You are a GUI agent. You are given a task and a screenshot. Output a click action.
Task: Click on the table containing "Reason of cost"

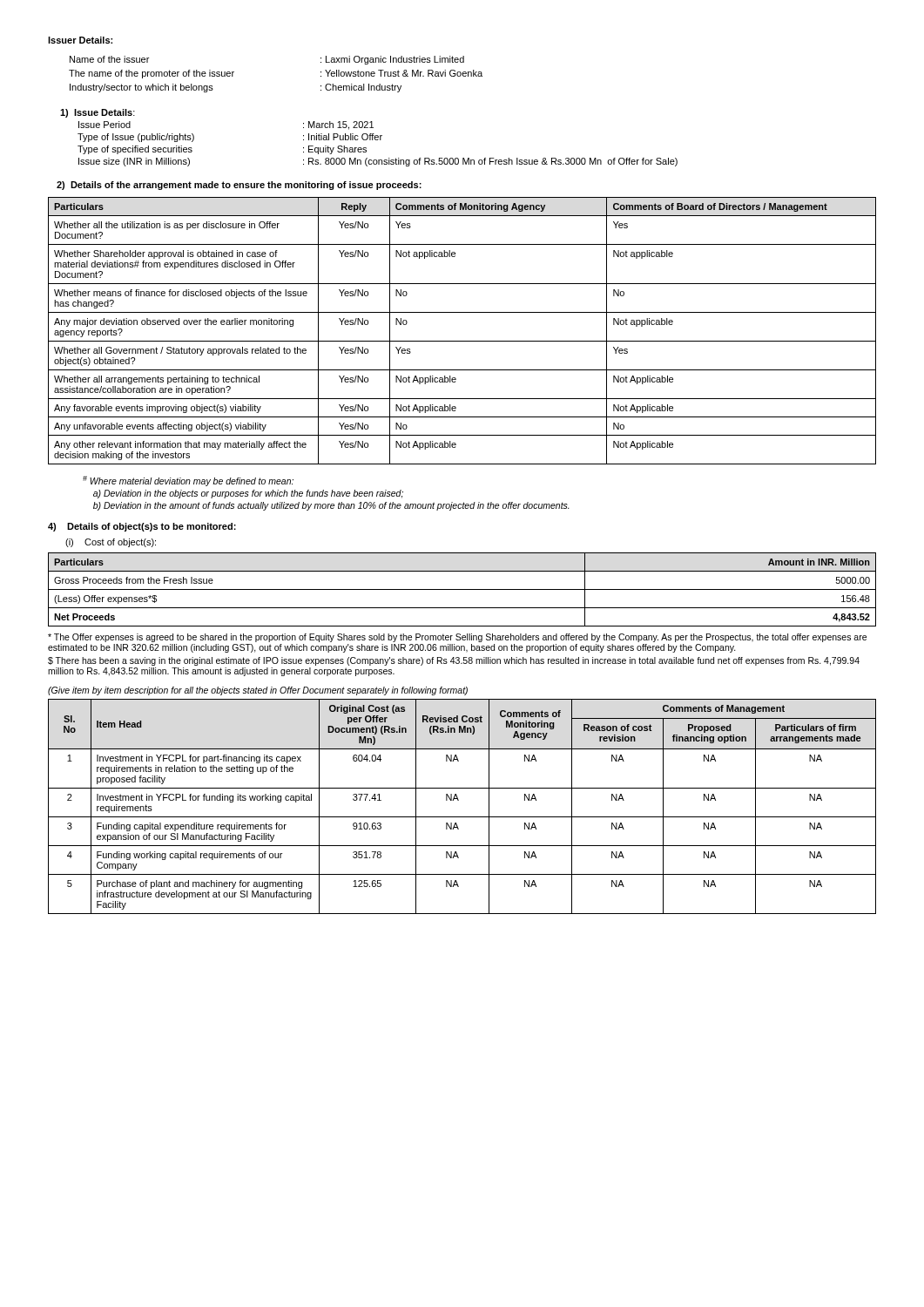click(462, 806)
